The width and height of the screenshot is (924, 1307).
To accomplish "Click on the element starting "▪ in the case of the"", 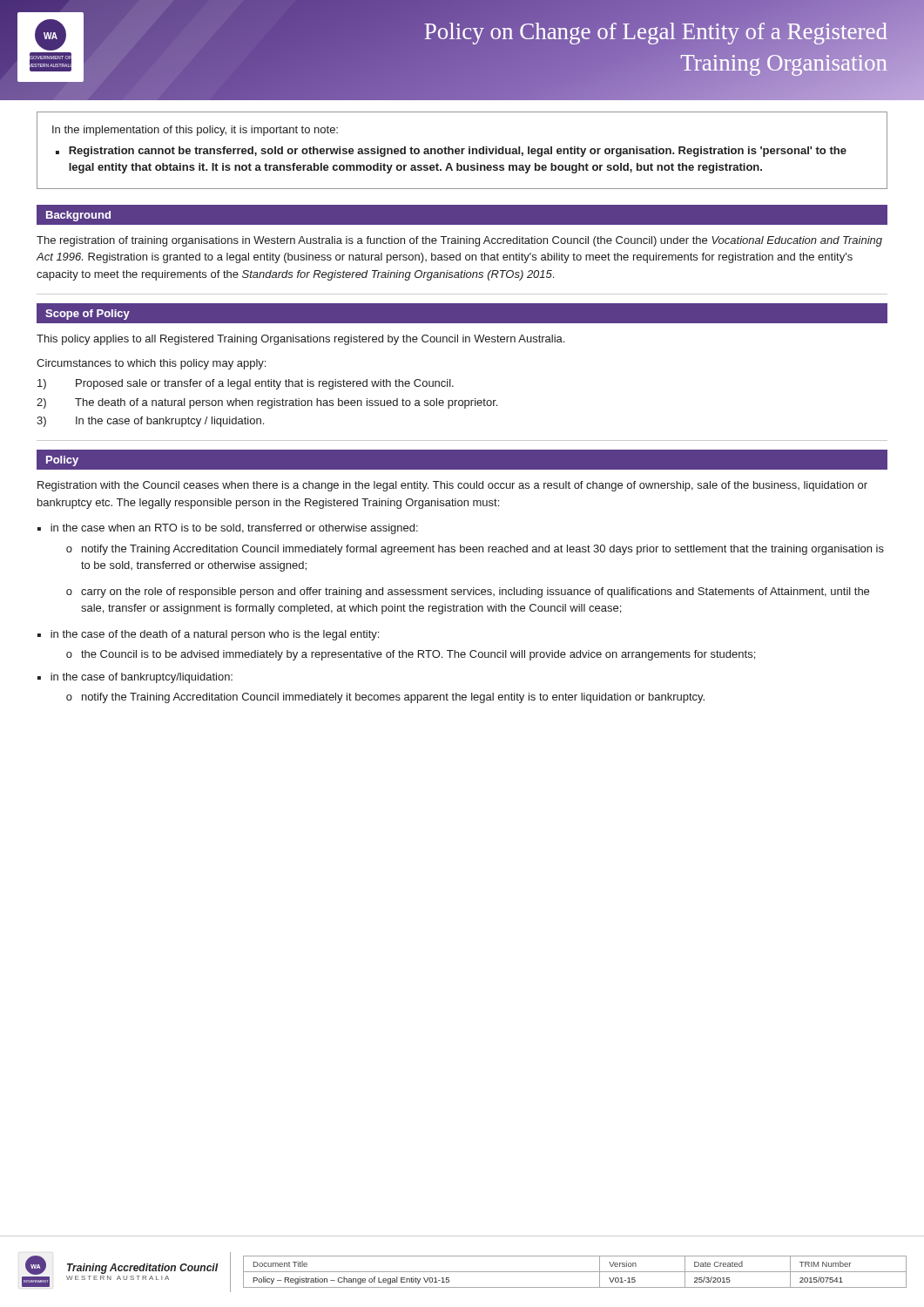I will tap(396, 644).
